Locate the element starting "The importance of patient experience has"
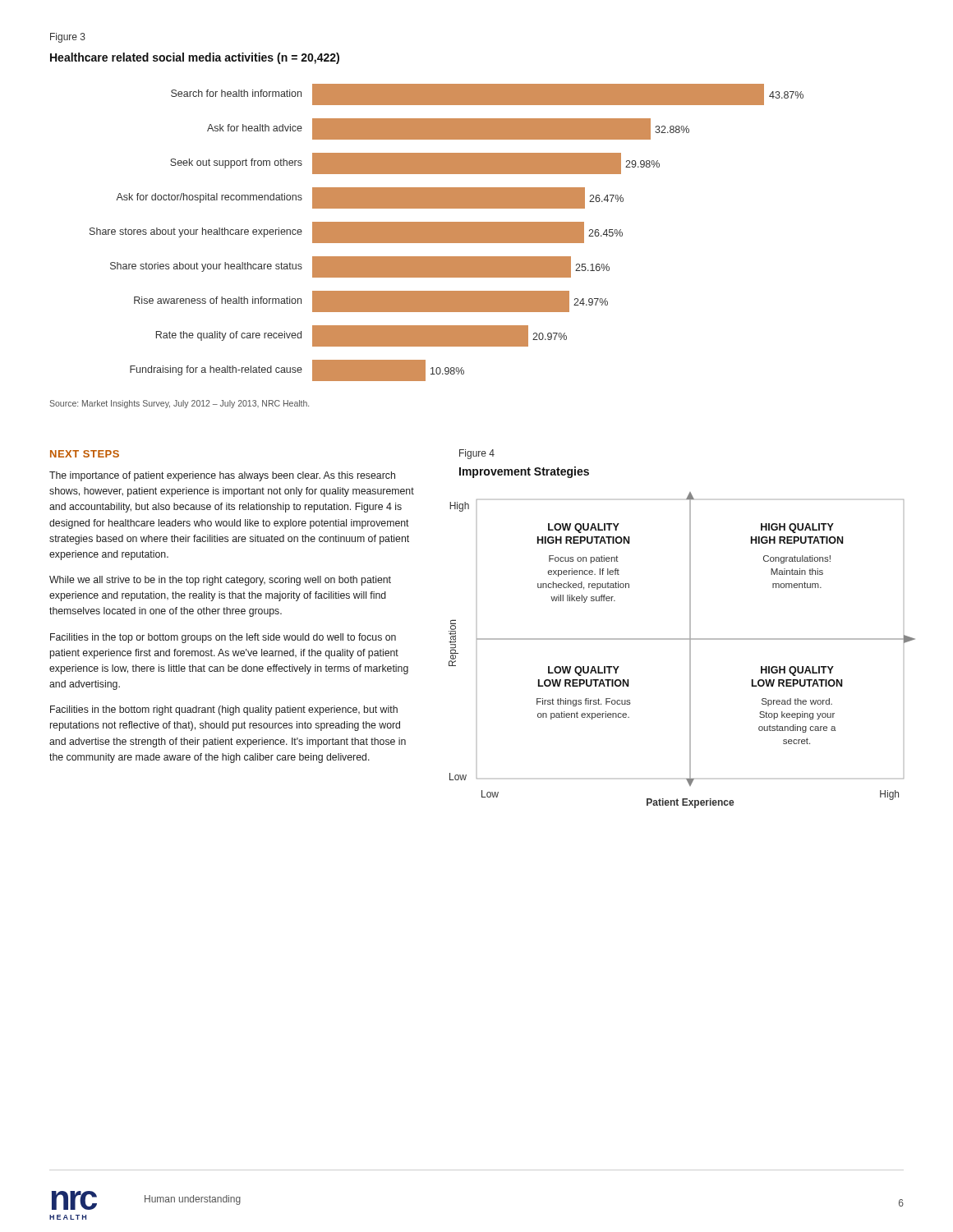Viewport: 953px width, 1232px height. (x=232, y=617)
